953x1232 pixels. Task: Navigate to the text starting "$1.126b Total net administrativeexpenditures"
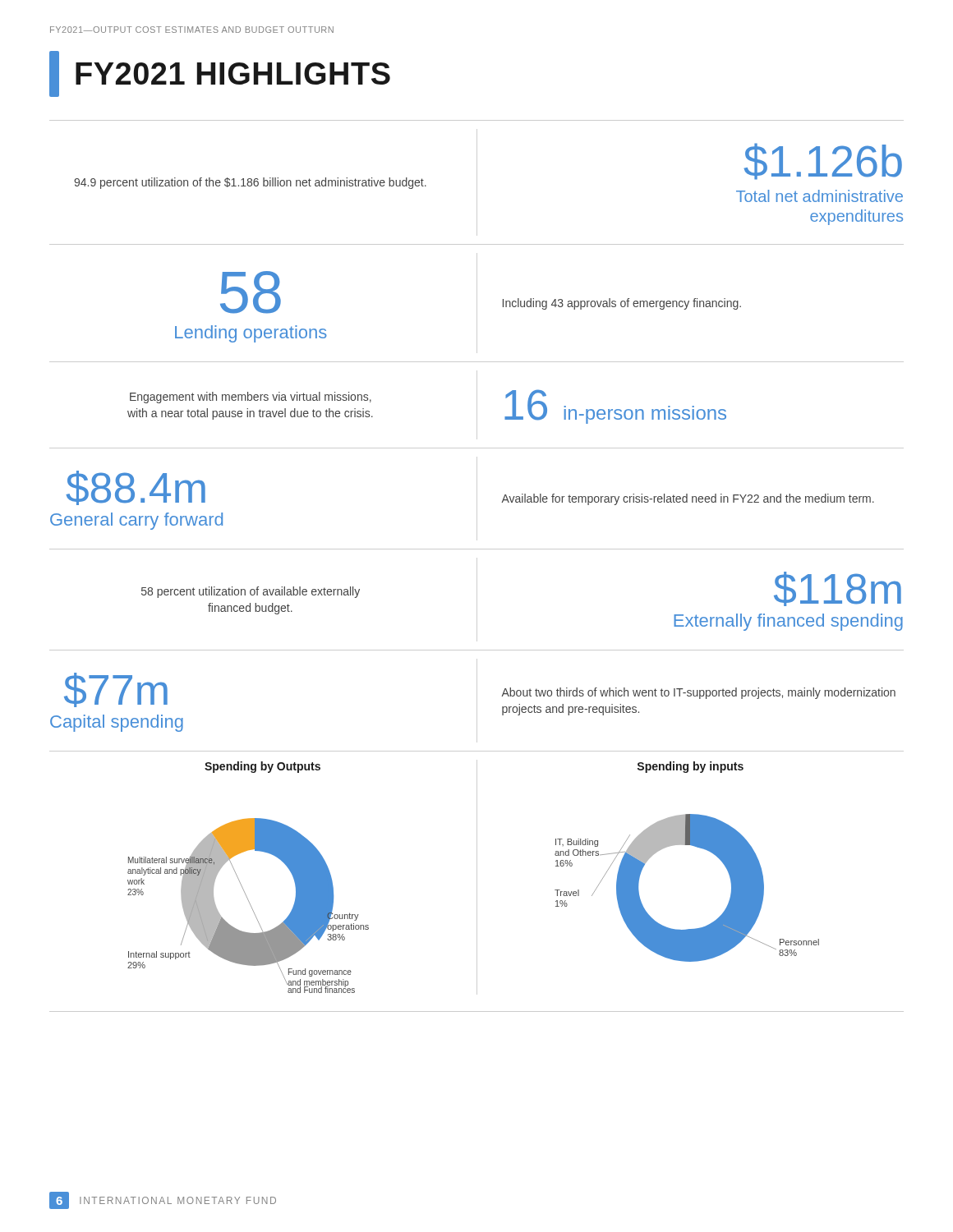(x=820, y=182)
